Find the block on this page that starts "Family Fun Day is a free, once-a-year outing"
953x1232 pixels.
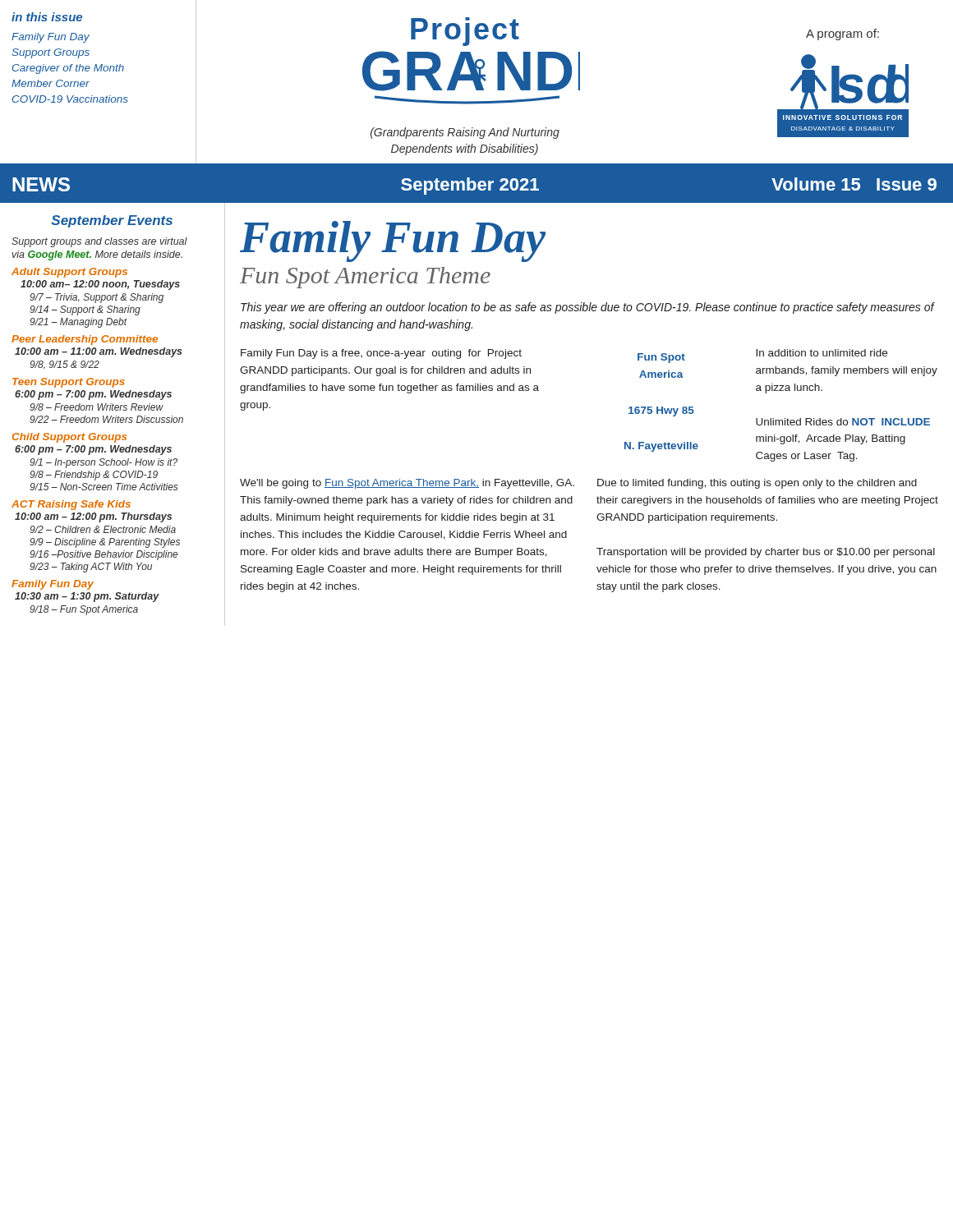click(389, 378)
